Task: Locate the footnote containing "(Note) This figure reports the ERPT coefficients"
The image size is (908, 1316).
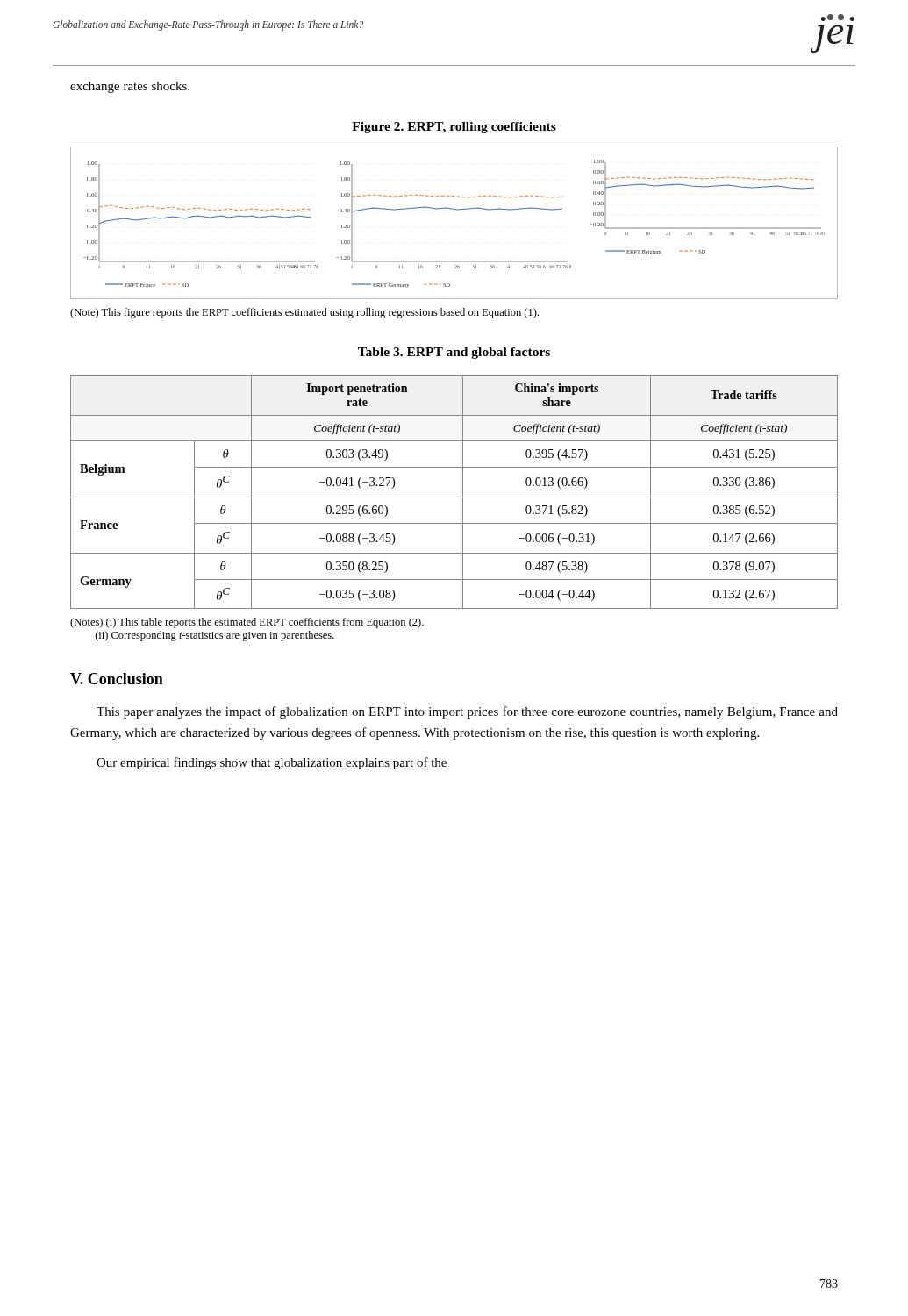Action: tap(305, 312)
